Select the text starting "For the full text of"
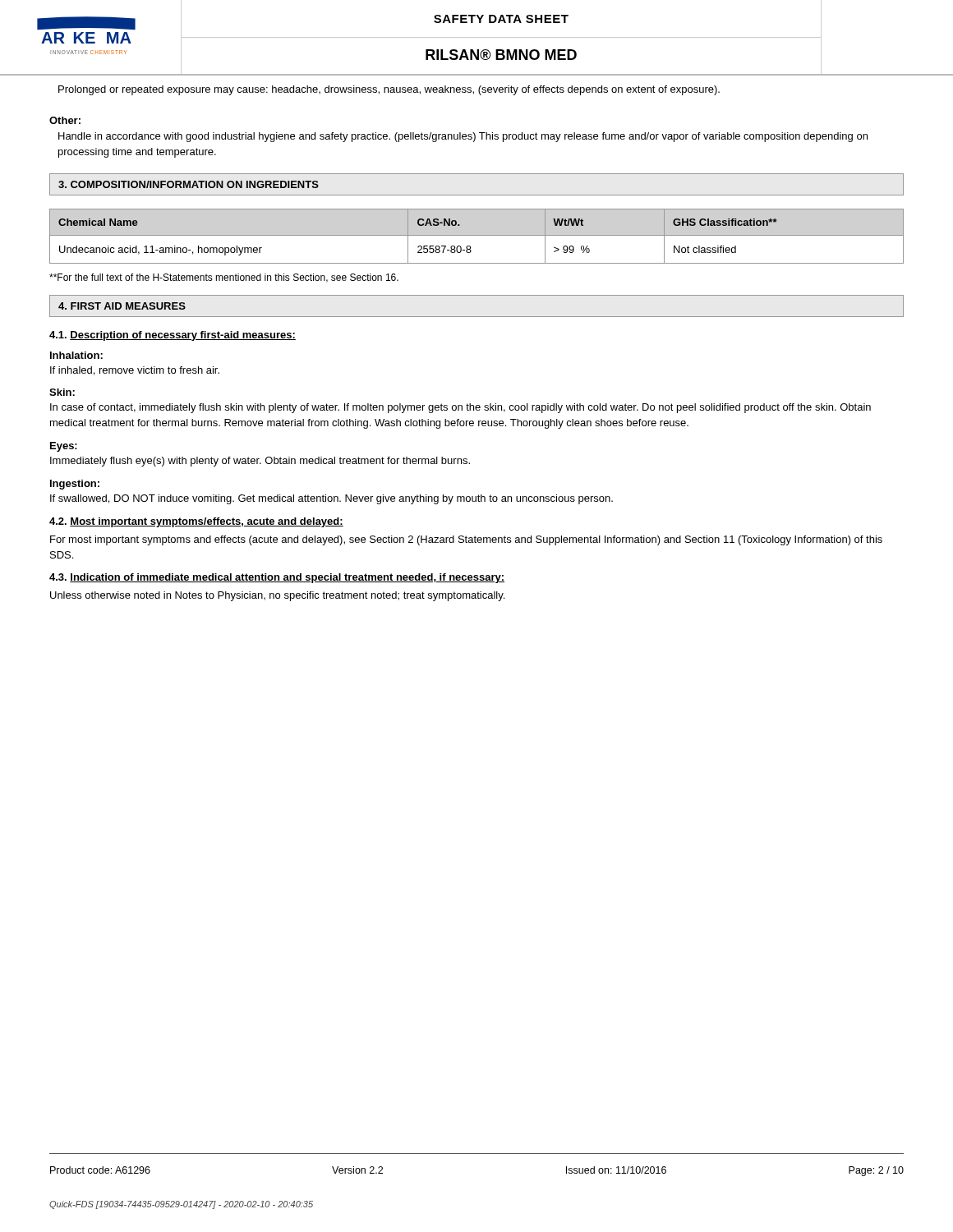The image size is (953, 1232). 224,277
